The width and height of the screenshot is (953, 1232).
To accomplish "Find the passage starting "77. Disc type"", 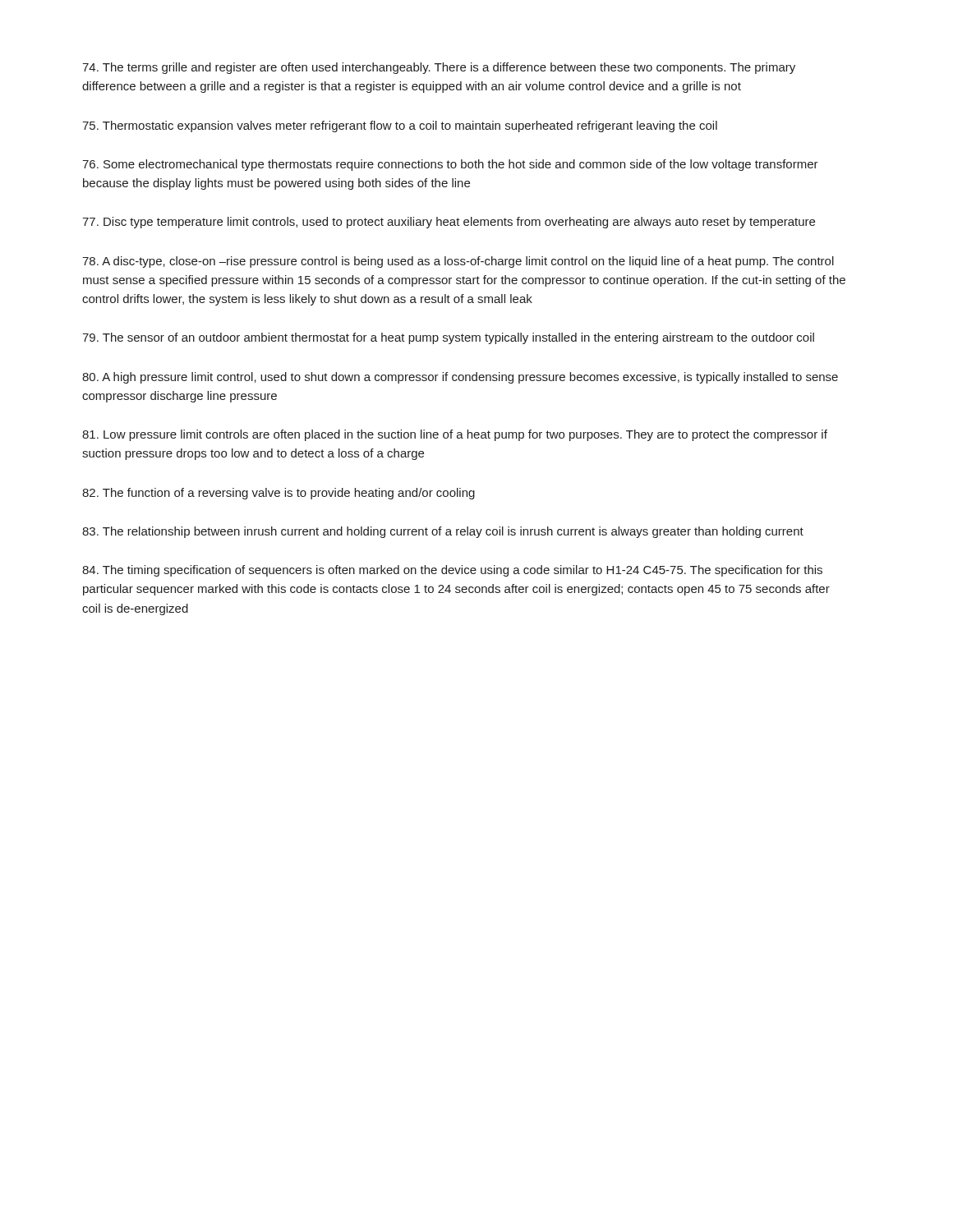I will [x=449, y=222].
